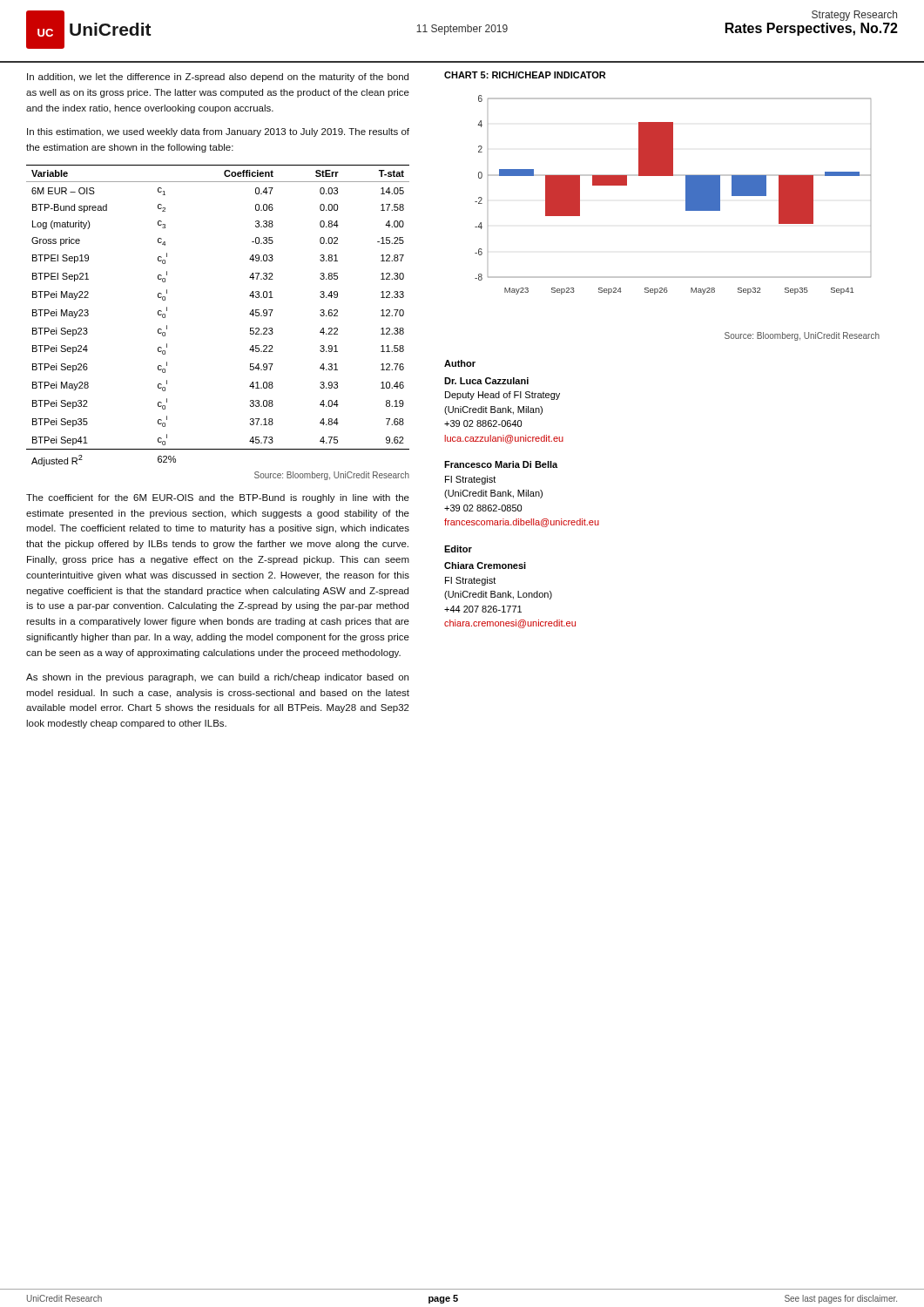Point to the text starting "Editor Chiara Cremonesi"
The height and width of the screenshot is (1307, 924).
(458, 549)
